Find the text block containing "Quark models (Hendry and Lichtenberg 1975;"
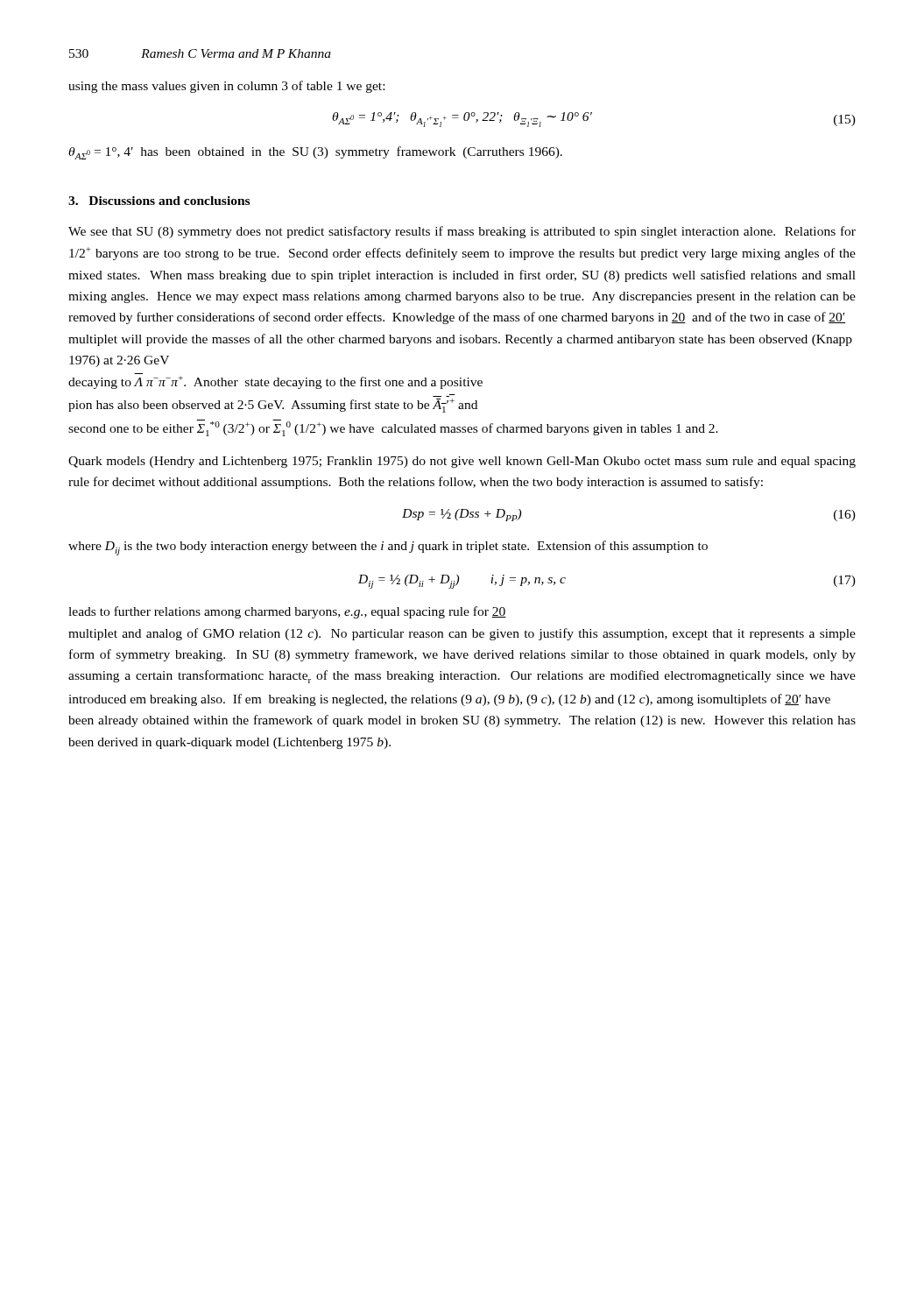The width and height of the screenshot is (924, 1314). (462, 472)
